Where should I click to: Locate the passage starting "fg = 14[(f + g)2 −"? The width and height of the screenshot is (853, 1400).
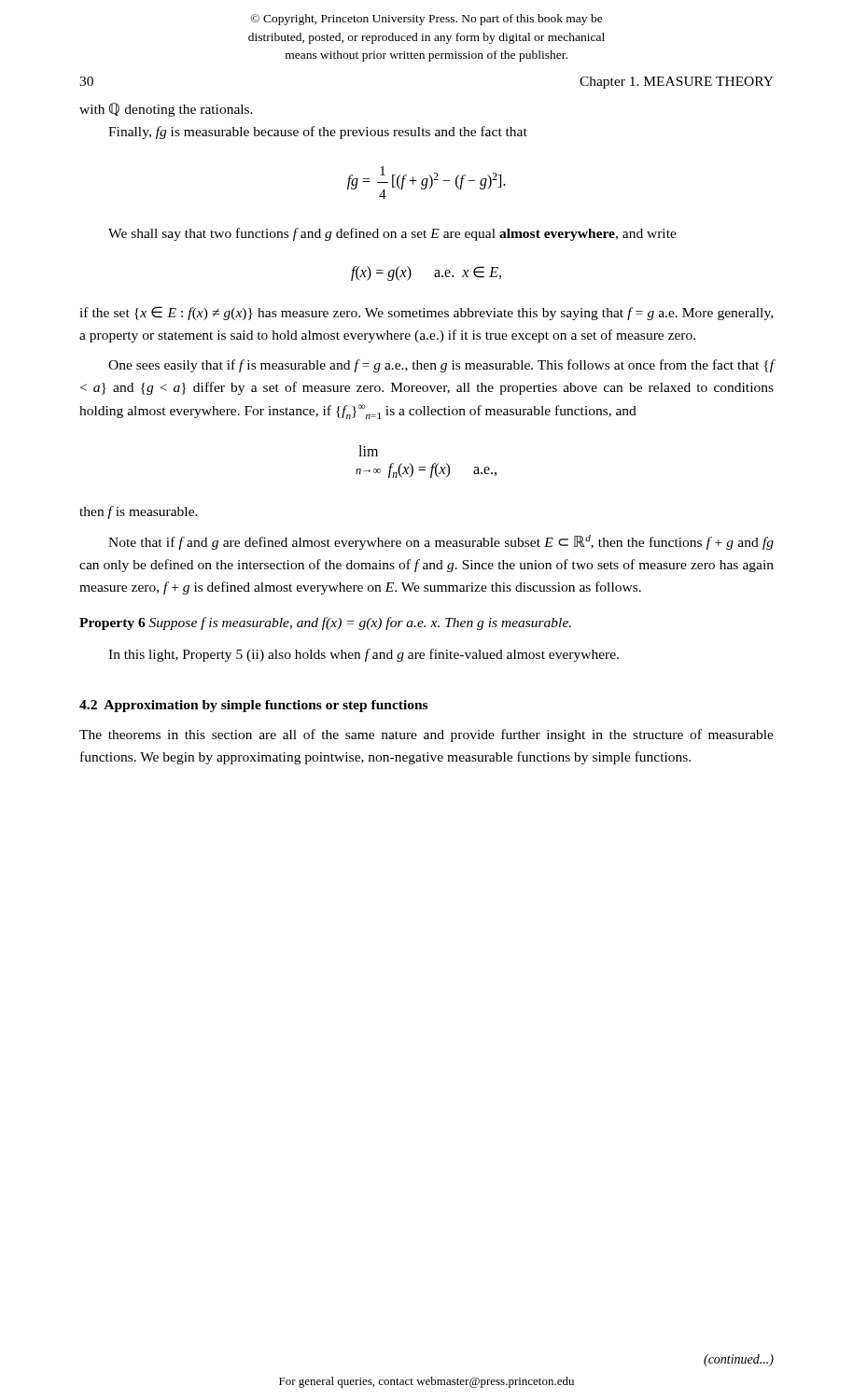pos(426,182)
